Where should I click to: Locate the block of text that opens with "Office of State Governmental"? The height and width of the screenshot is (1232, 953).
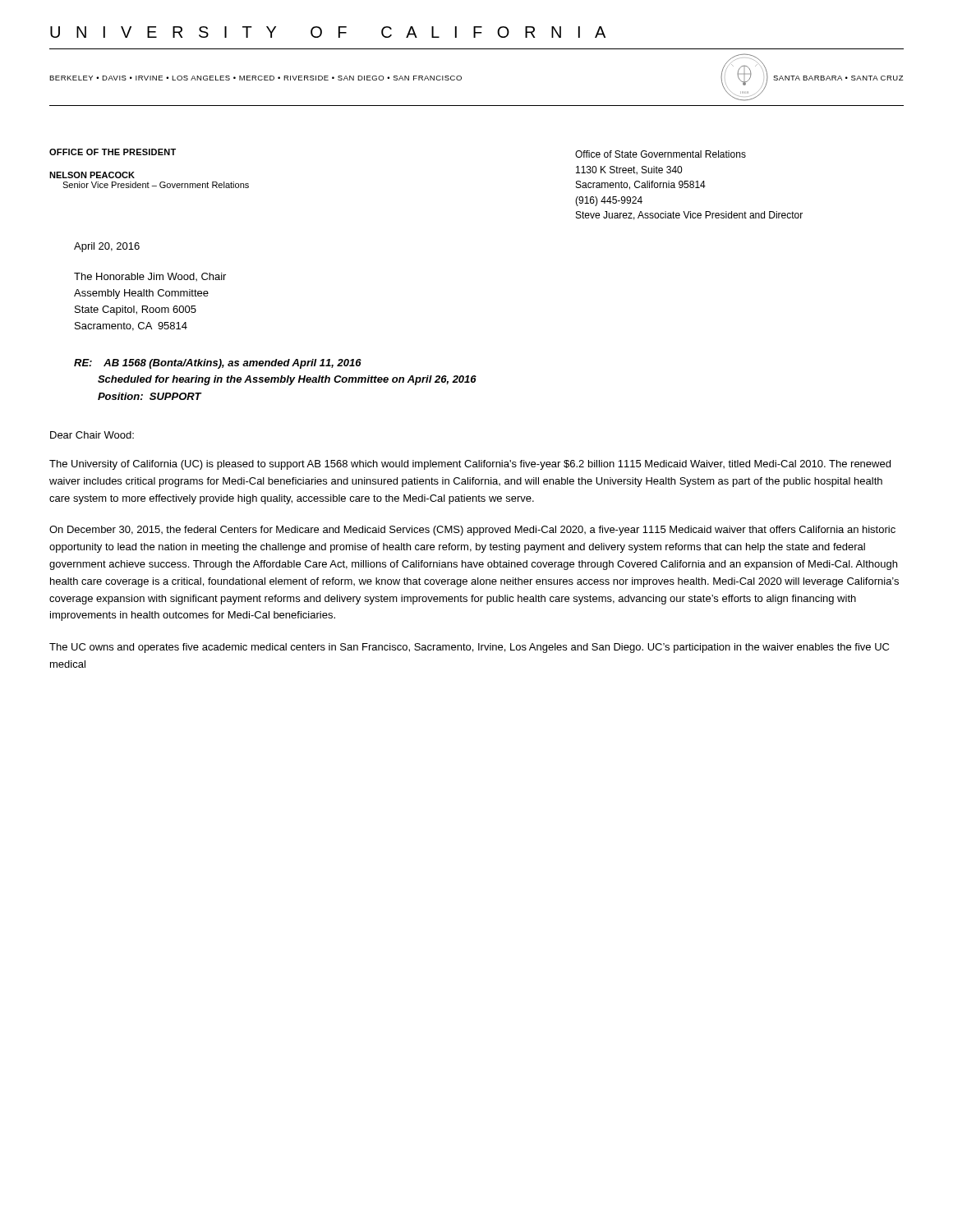point(689,185)
